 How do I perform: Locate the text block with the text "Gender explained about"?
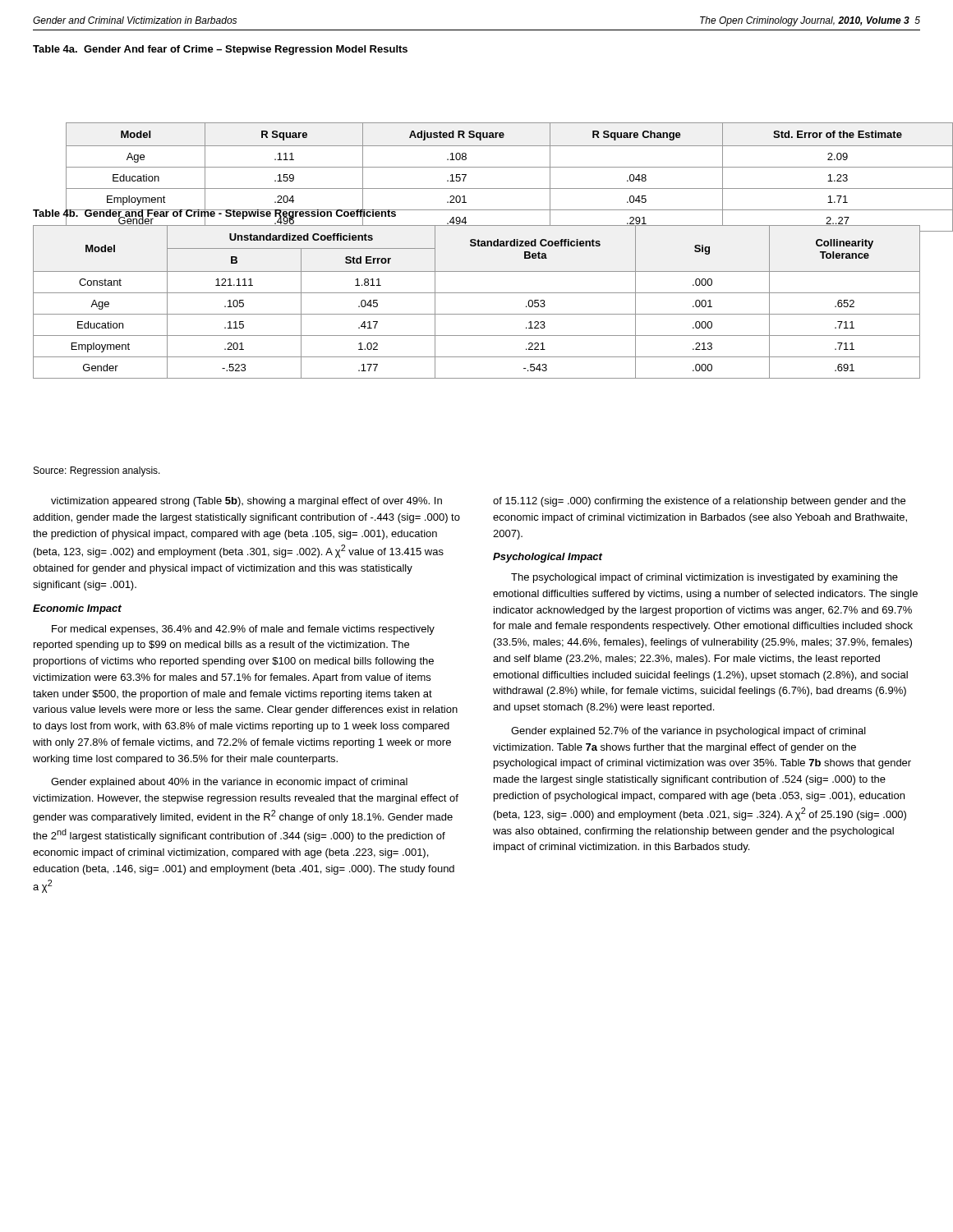click(x=246, y=835)
